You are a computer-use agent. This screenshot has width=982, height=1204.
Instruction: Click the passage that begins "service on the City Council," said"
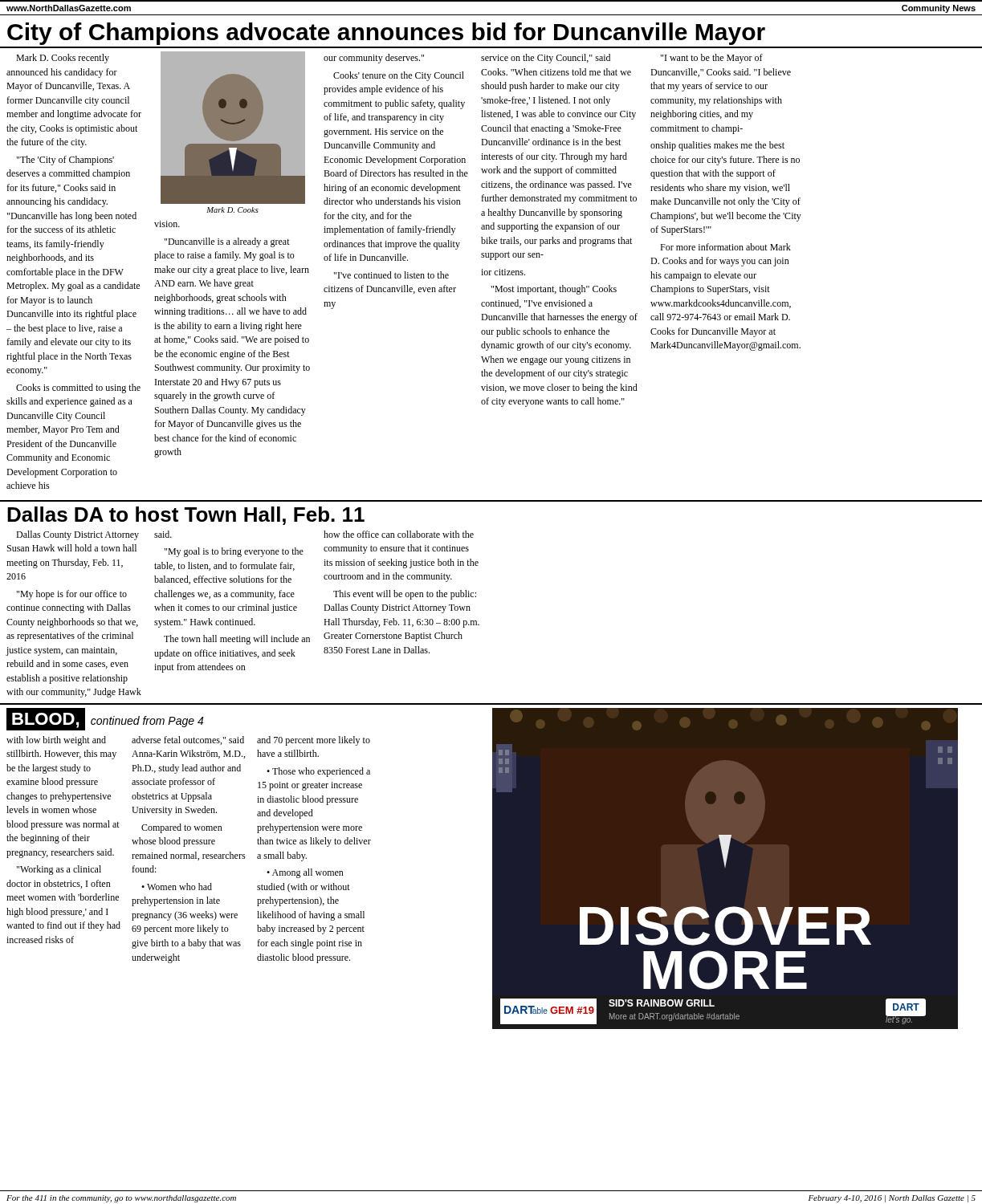[559, 230]
